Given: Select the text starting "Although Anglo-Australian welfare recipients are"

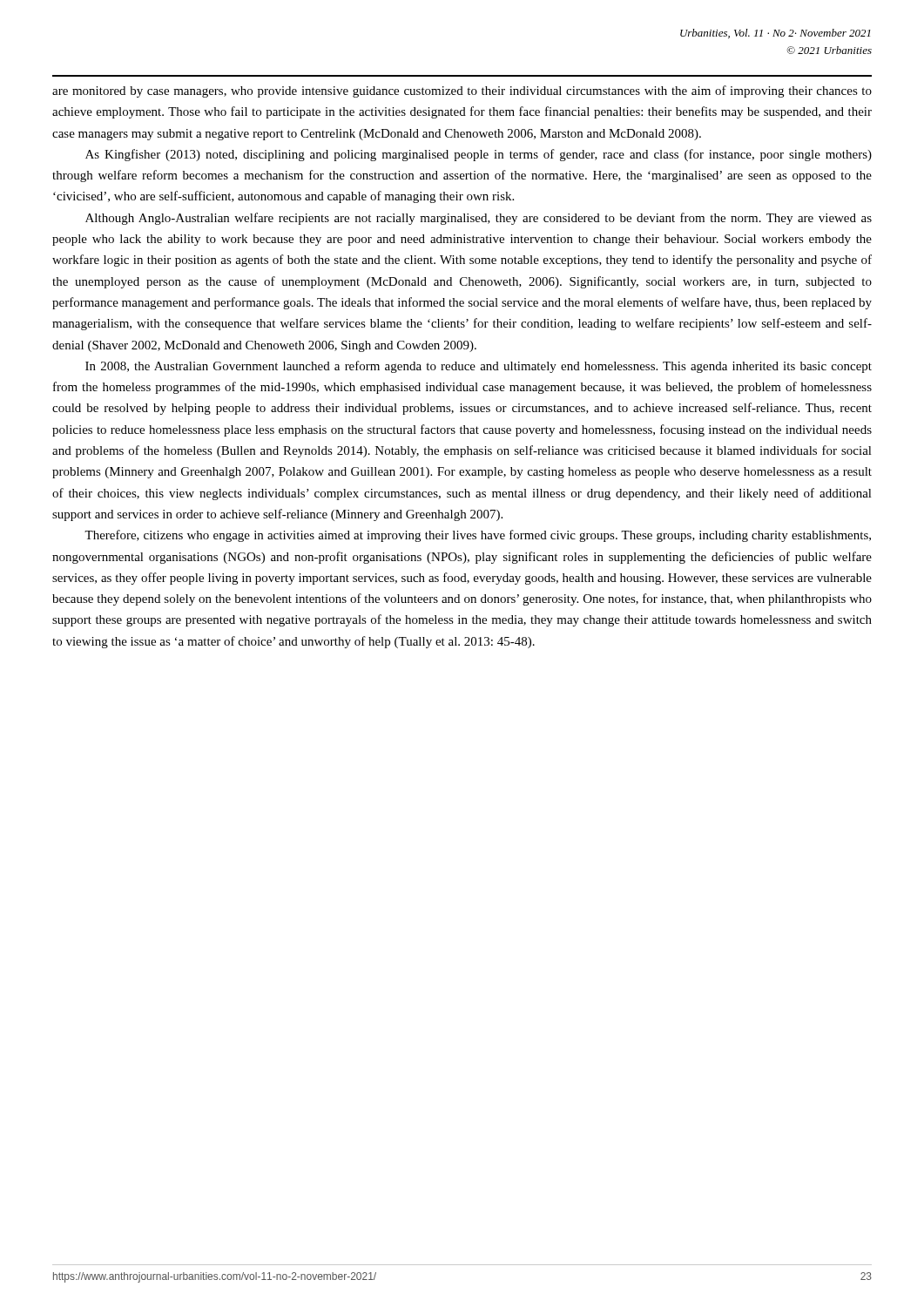Looking at the screenshot, I should coord(462,281).
